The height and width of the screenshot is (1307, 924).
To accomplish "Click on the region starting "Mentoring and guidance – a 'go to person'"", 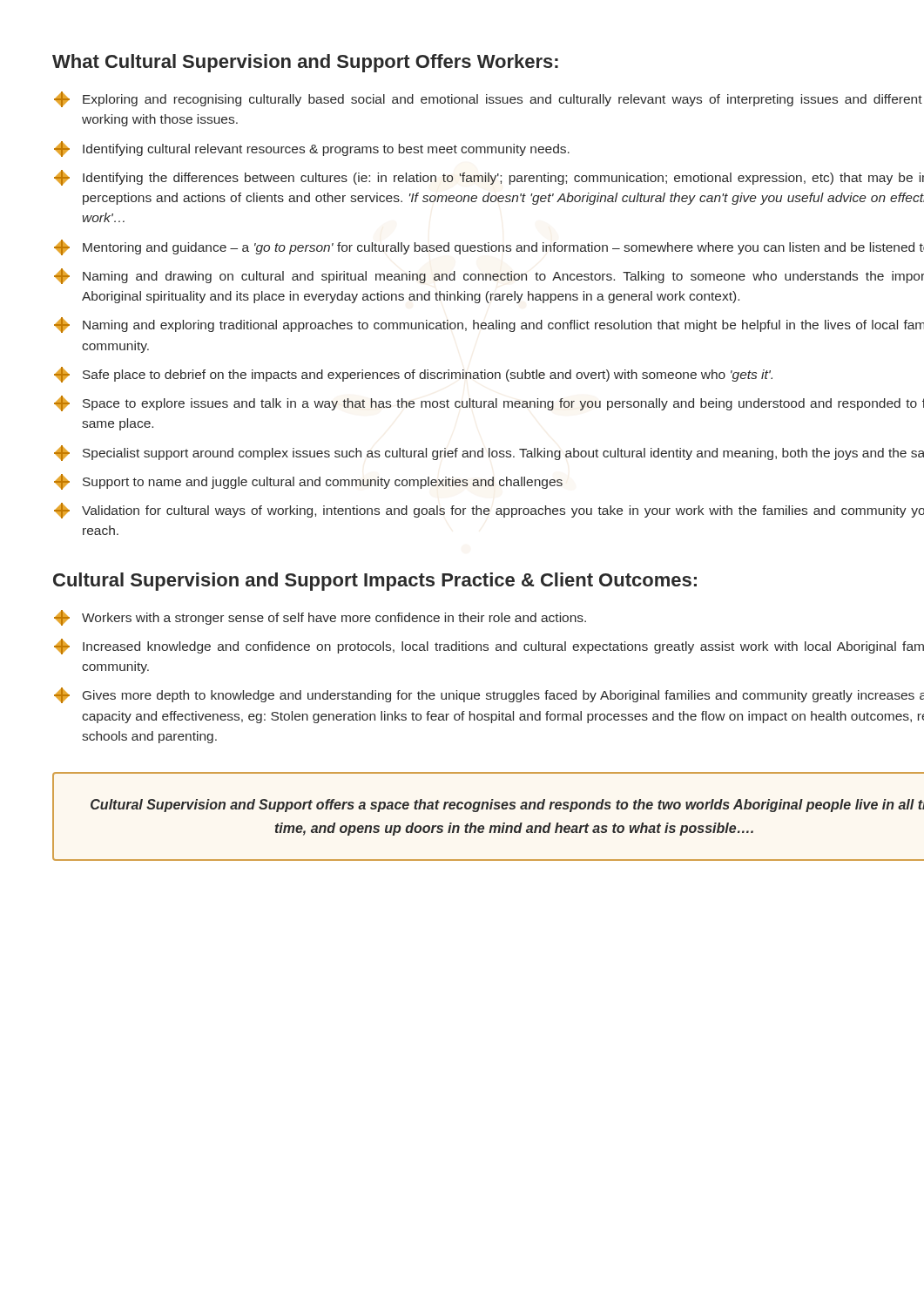I will 488,247.
